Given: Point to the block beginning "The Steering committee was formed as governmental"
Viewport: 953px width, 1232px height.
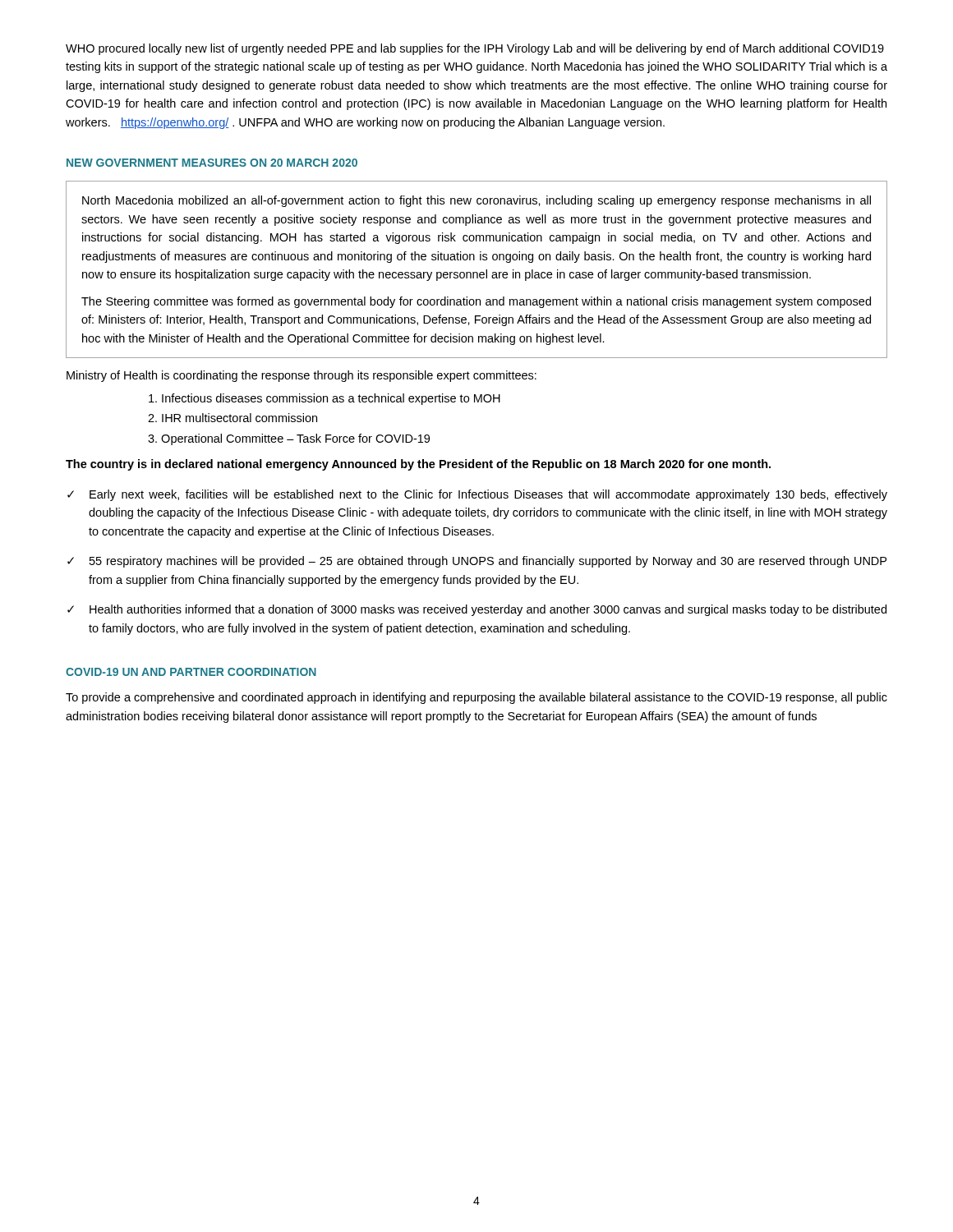Looking at the screenshot, I should click(476, 320).
